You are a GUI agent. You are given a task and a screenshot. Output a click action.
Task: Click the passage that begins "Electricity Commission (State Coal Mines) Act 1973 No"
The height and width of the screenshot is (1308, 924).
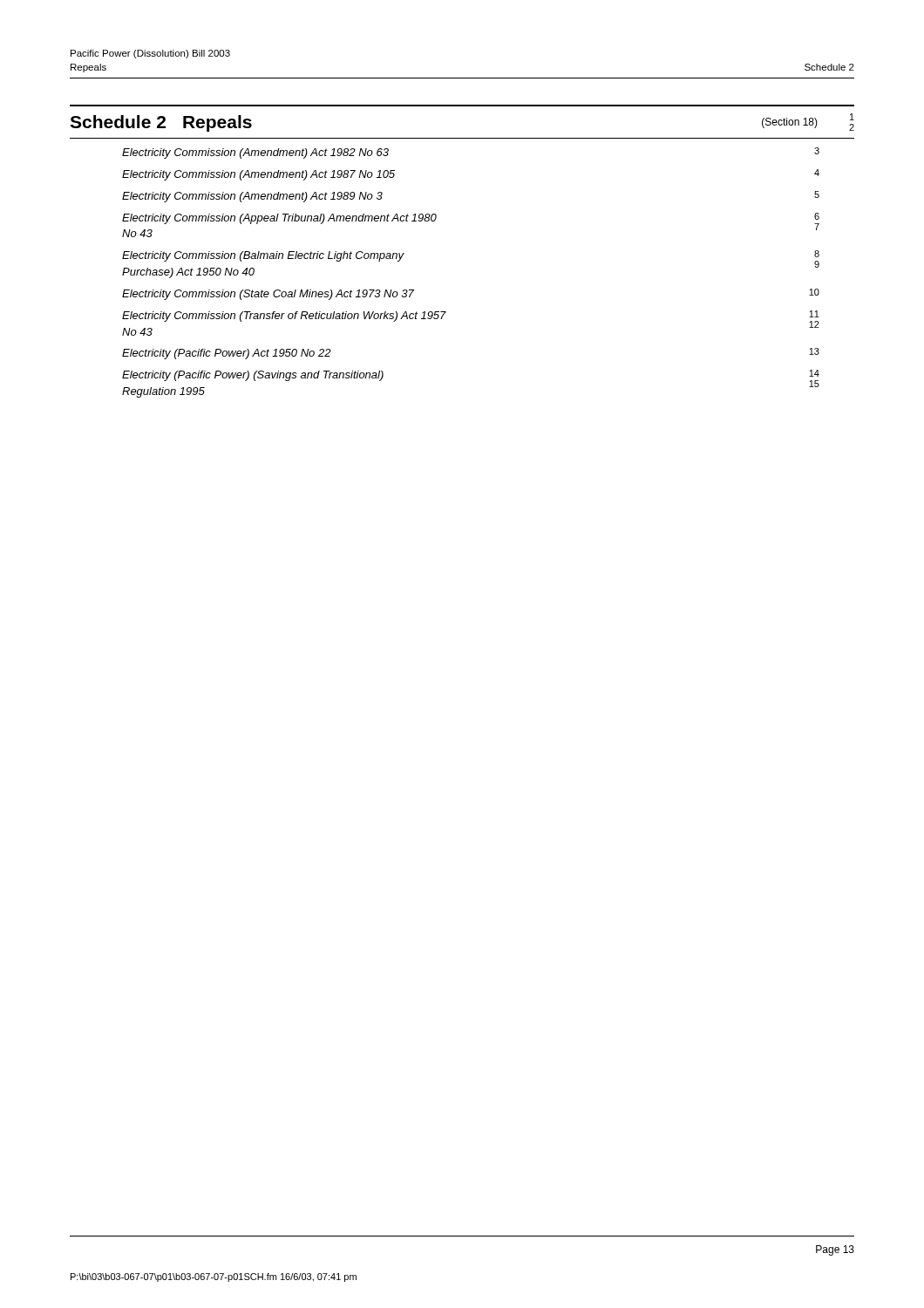click(x=265, y=294)
